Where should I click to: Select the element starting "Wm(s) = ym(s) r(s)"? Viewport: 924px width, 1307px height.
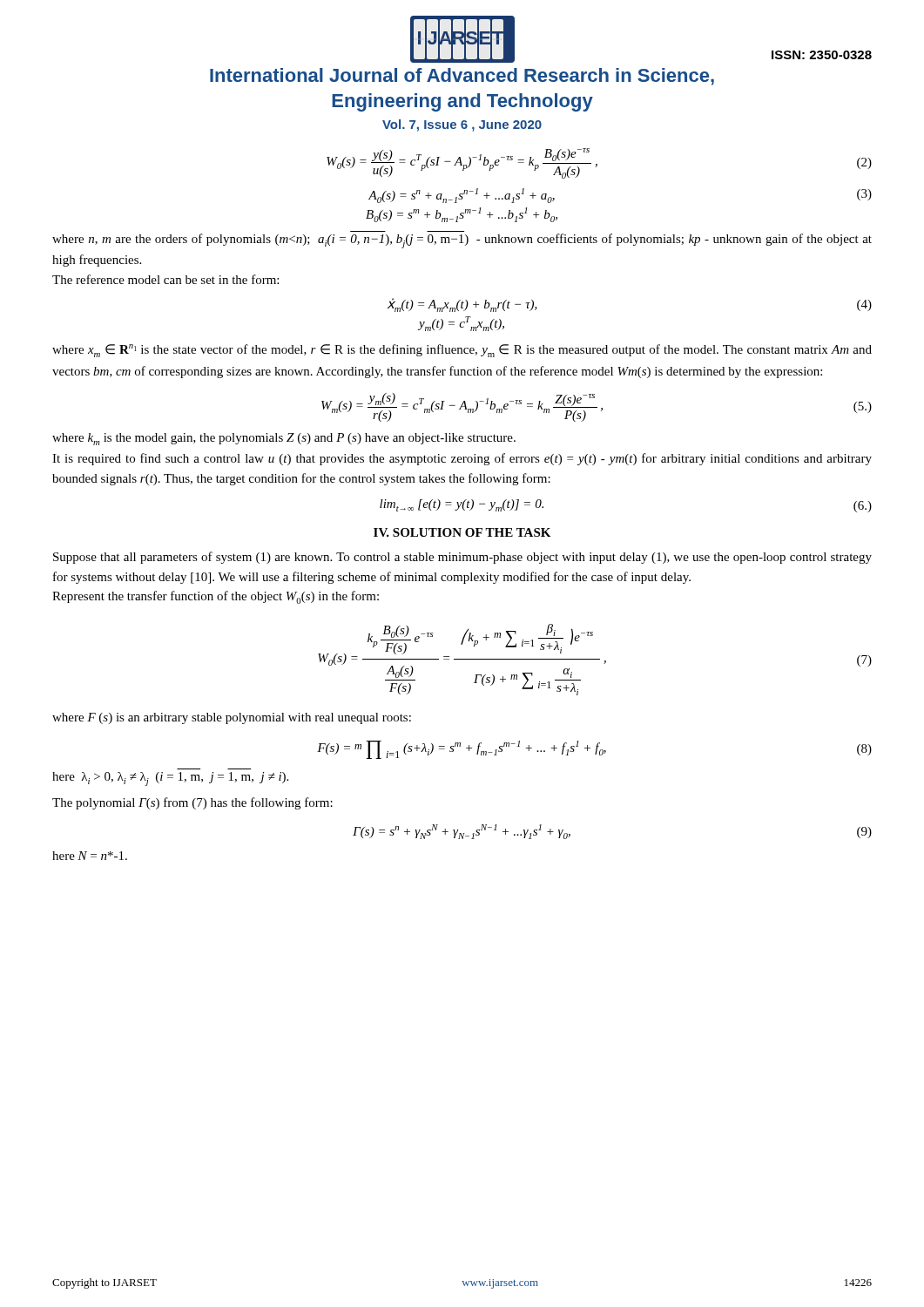click(x=596, y=406)
